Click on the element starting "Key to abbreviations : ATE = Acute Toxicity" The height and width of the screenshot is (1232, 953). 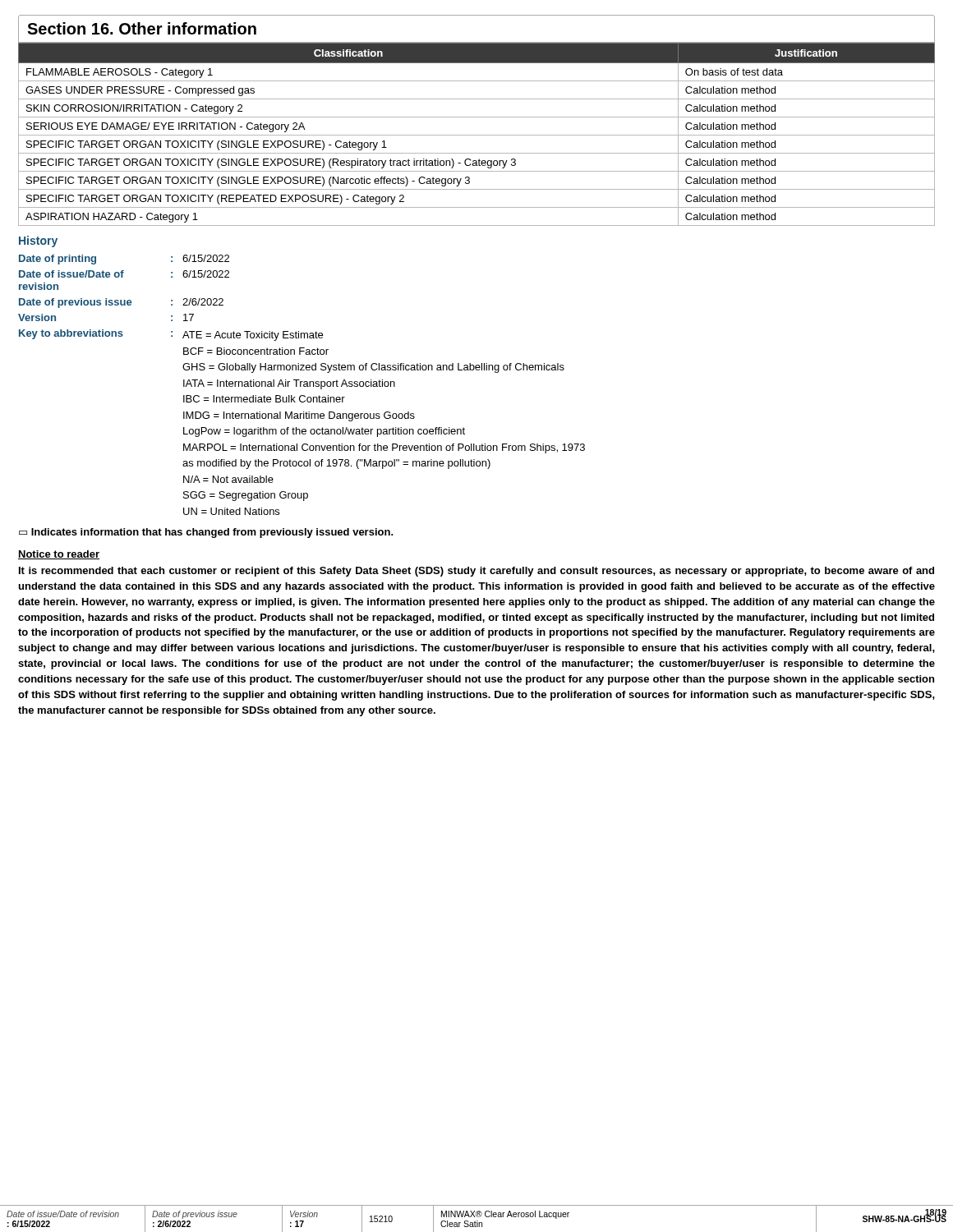pyautogui.click(x=171, y=335)
